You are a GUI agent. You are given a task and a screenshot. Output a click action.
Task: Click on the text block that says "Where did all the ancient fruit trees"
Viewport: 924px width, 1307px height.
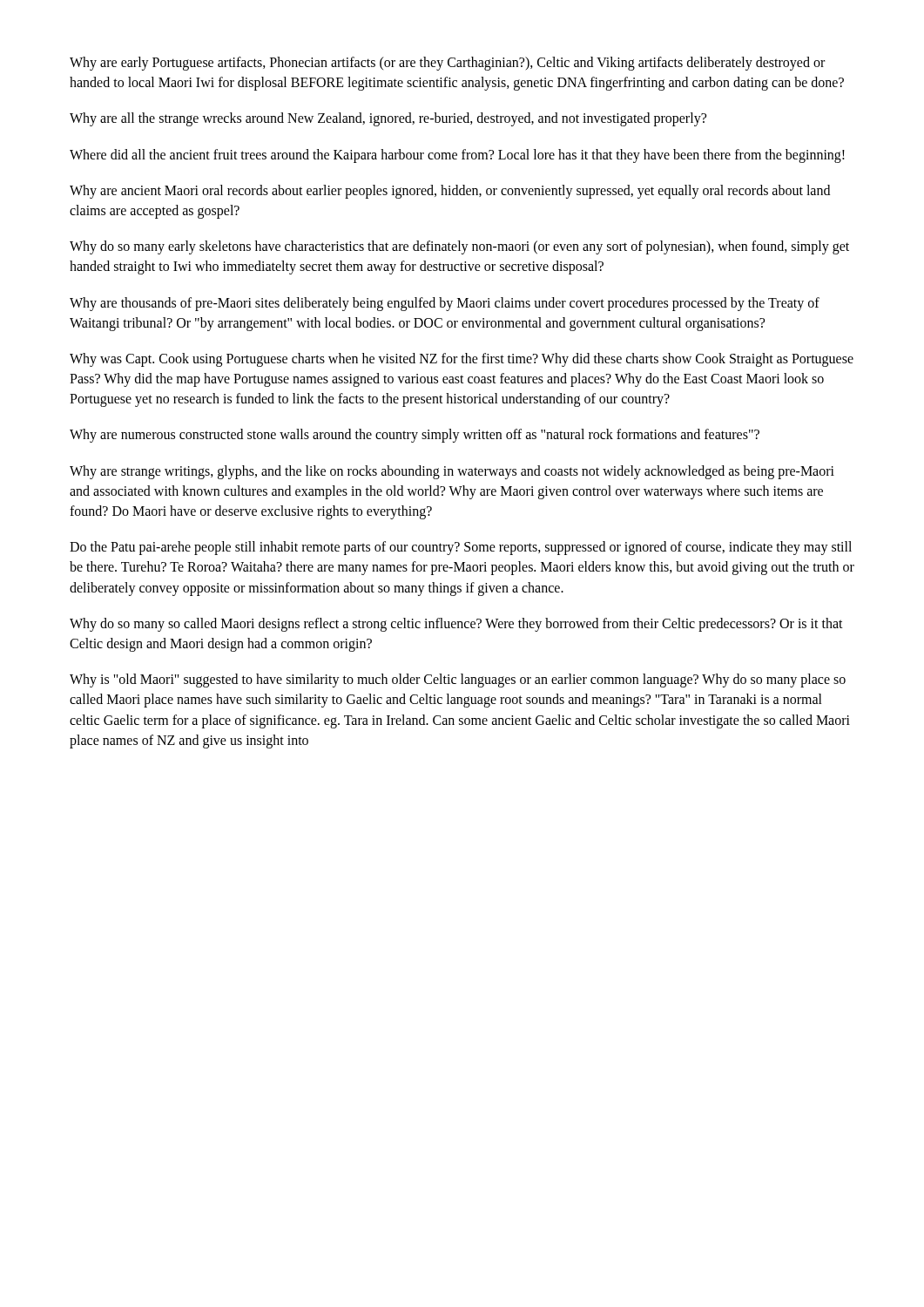coord(458,154)
